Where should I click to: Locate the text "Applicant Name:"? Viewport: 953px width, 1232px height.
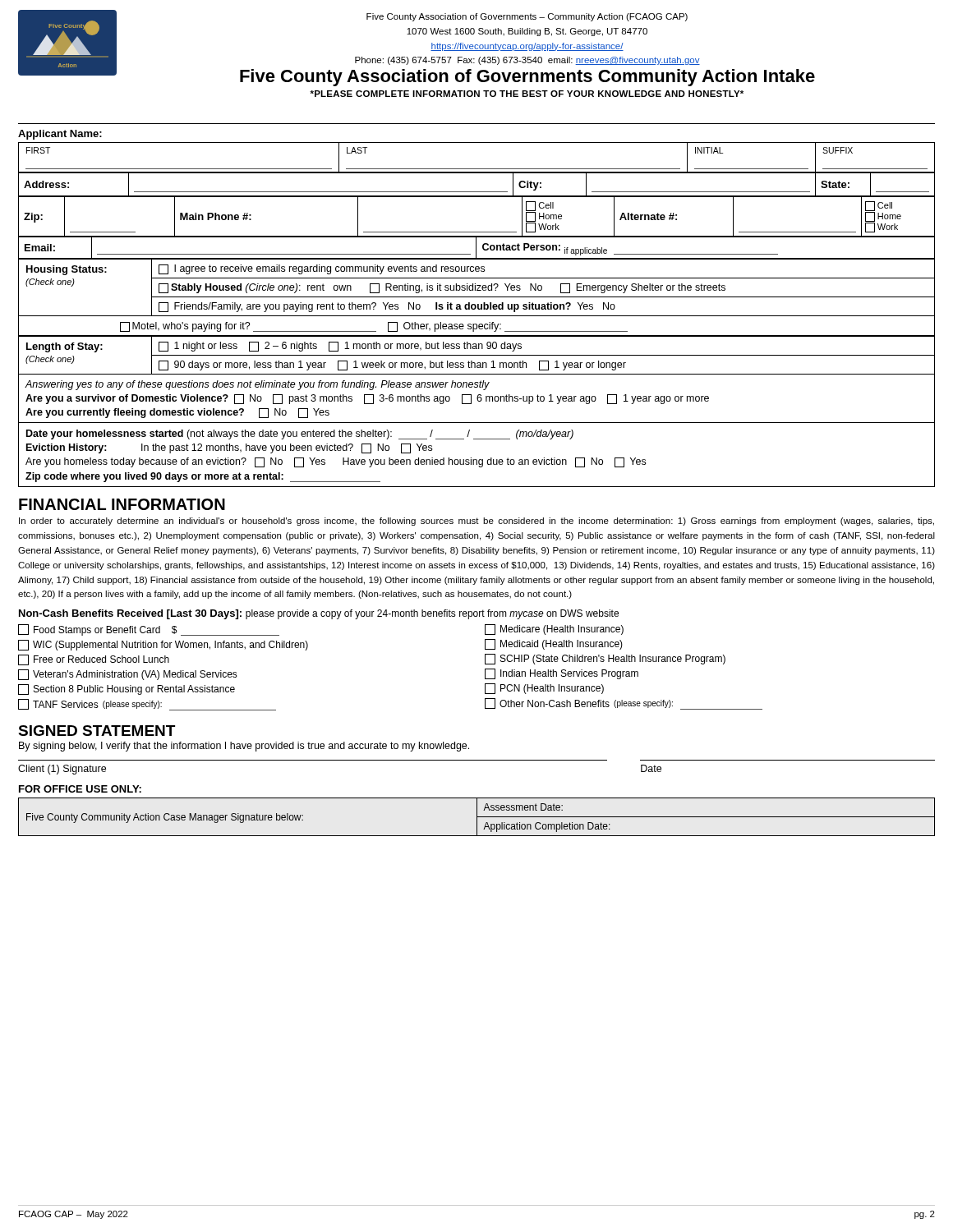60,133
